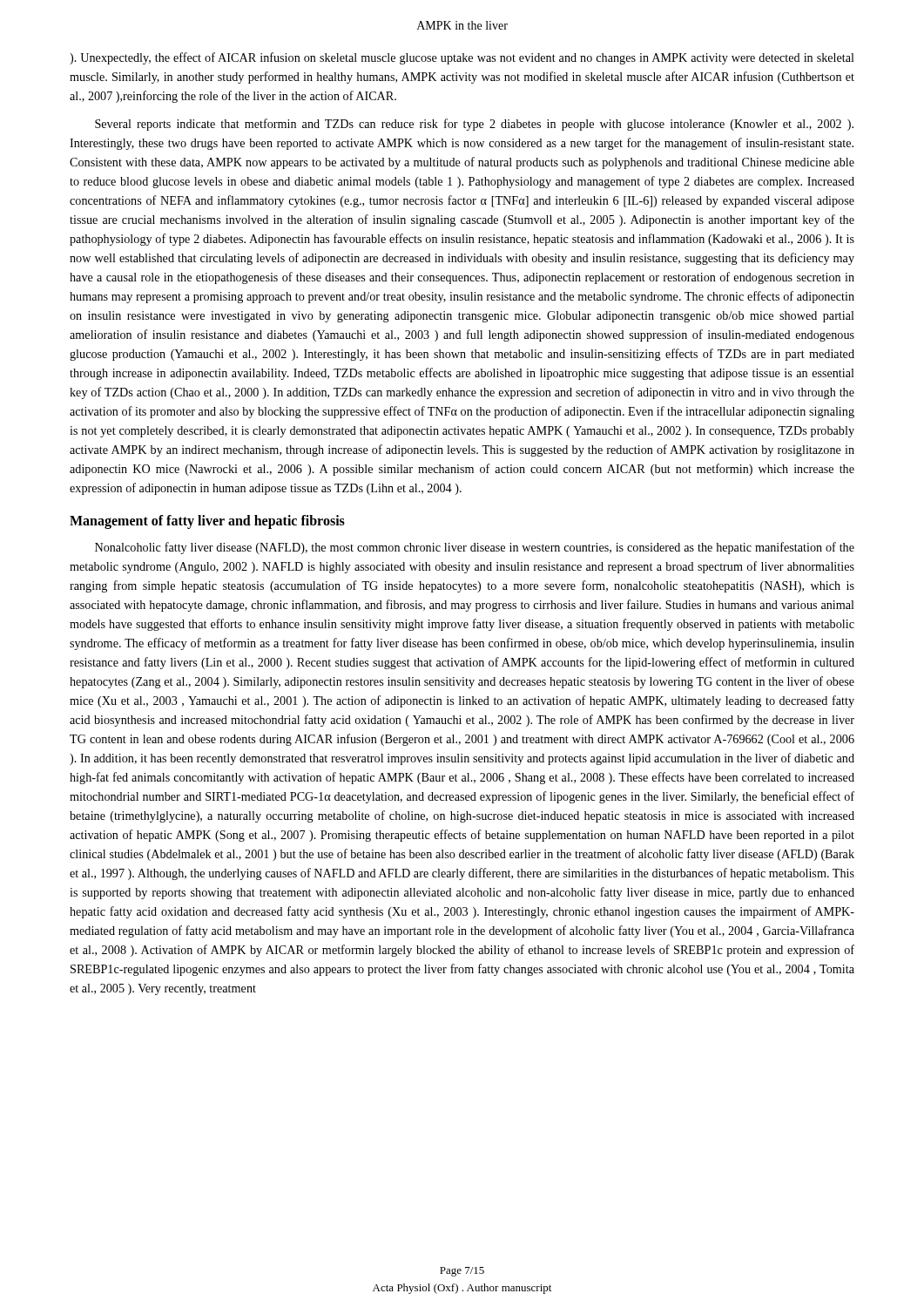Image resolution: width=924 pixels, height=1307 pixels.
Task: Navigate to the element starting "Several reports indicate that"
Action: click(x=462, y=306)
